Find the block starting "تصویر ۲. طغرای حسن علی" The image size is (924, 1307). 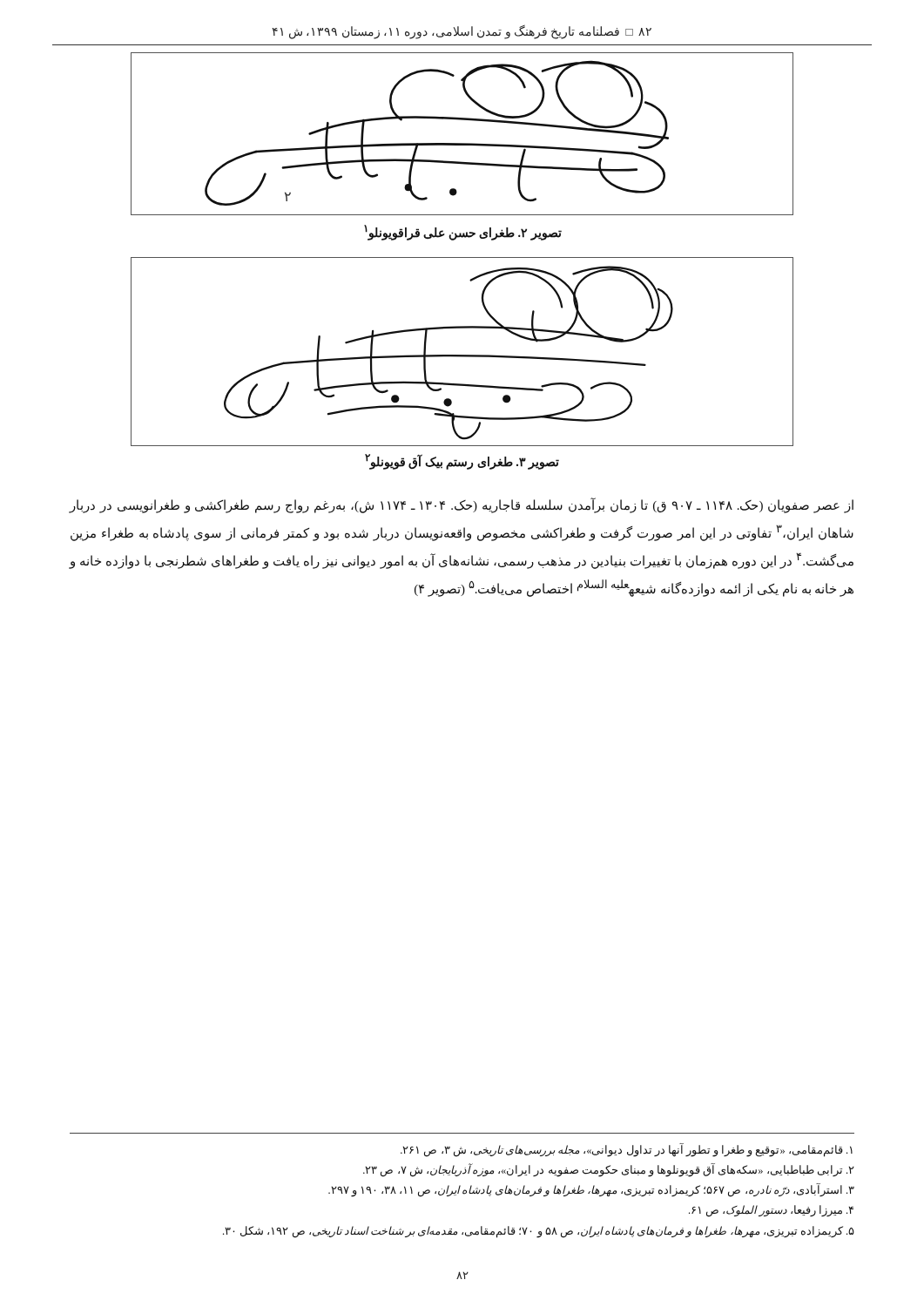click(462, 231)
